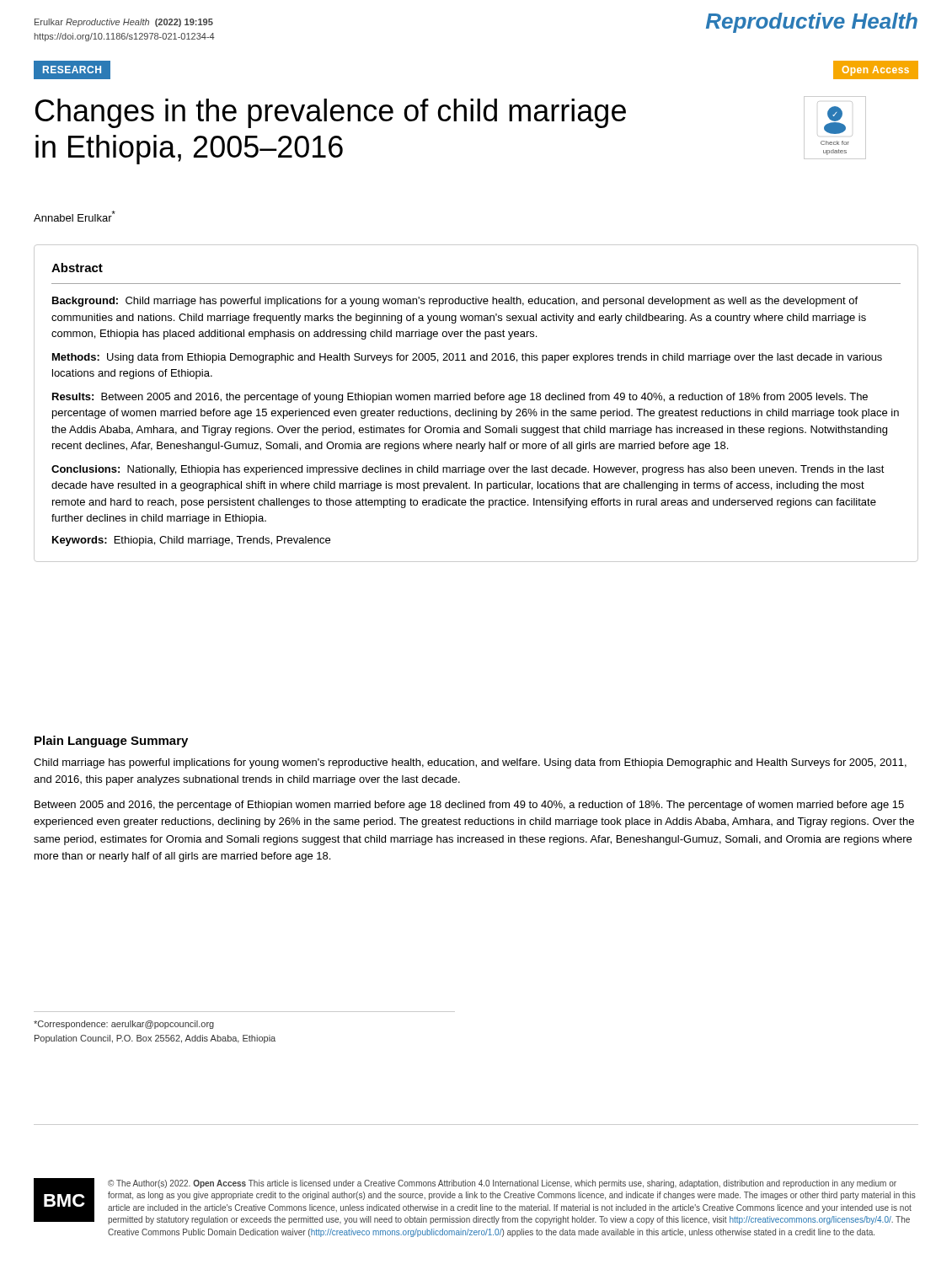
Task: Select the text block that says "Abstract Background: Child marriage has powerful implications for"
Action: coord(476,403)
